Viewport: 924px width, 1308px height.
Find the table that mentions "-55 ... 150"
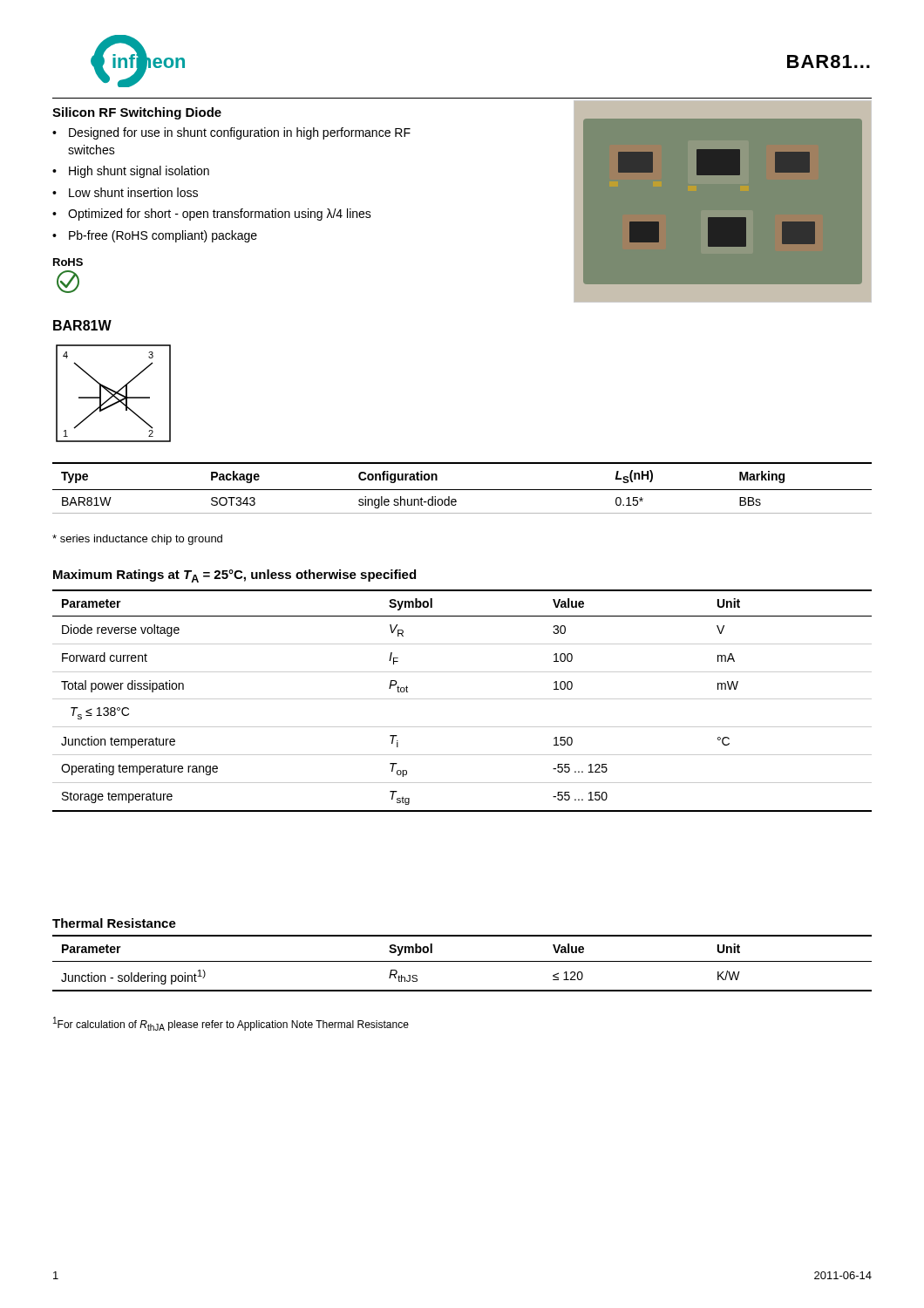tap(462, 700)
